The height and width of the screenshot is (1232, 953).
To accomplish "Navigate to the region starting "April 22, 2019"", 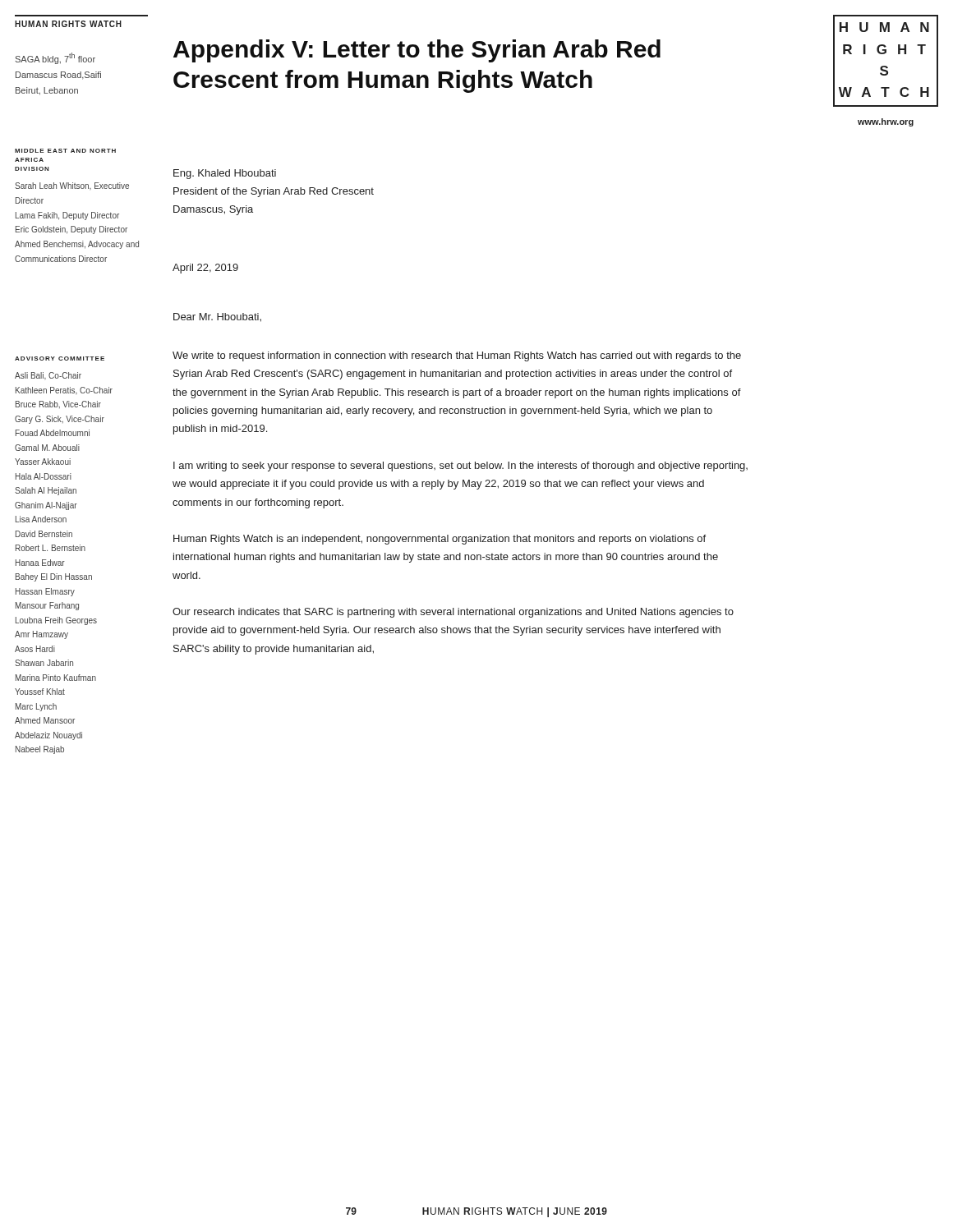I will [205, 267].
